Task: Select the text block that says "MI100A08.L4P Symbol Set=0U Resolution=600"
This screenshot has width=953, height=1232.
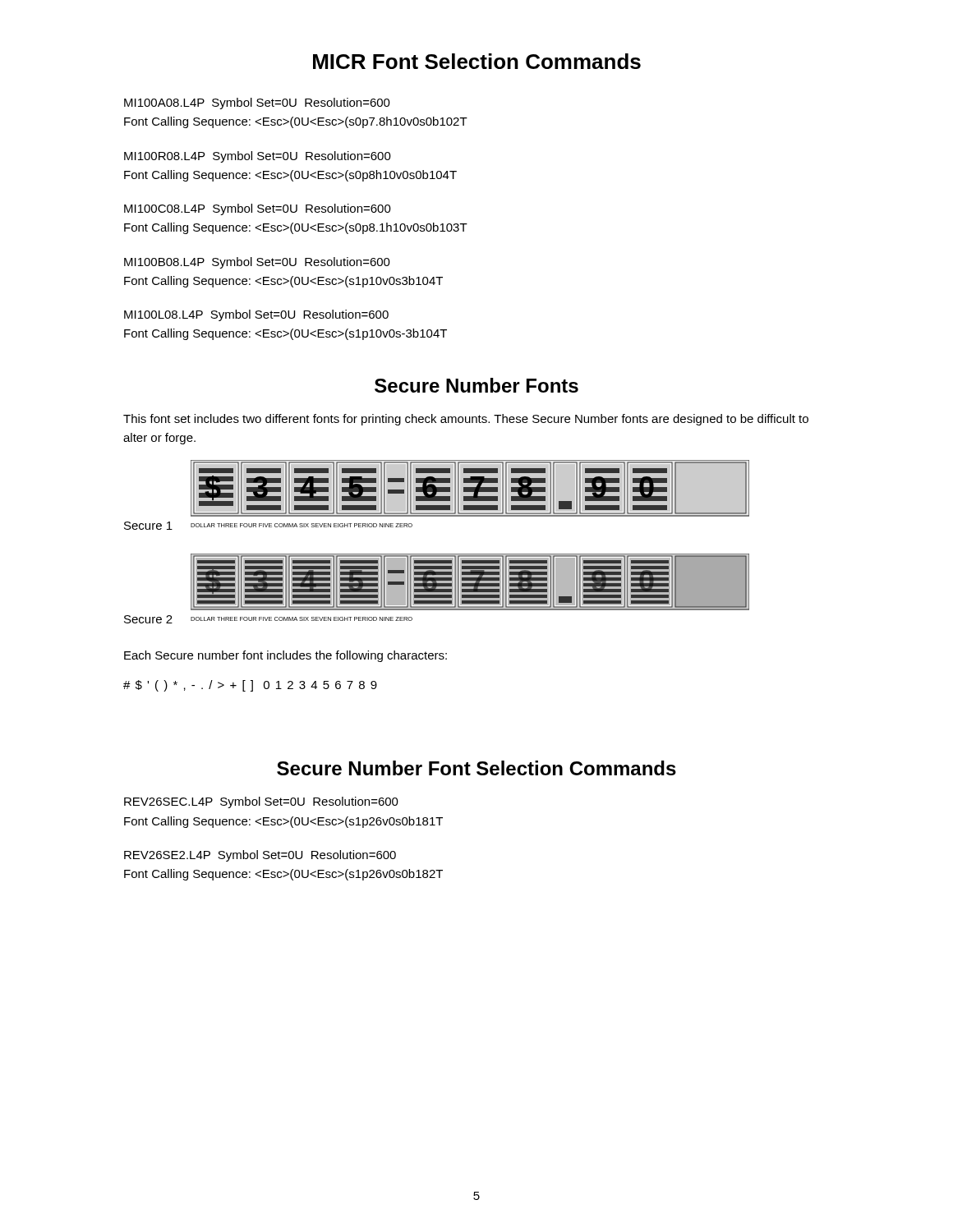Action: tap(295, 112)
